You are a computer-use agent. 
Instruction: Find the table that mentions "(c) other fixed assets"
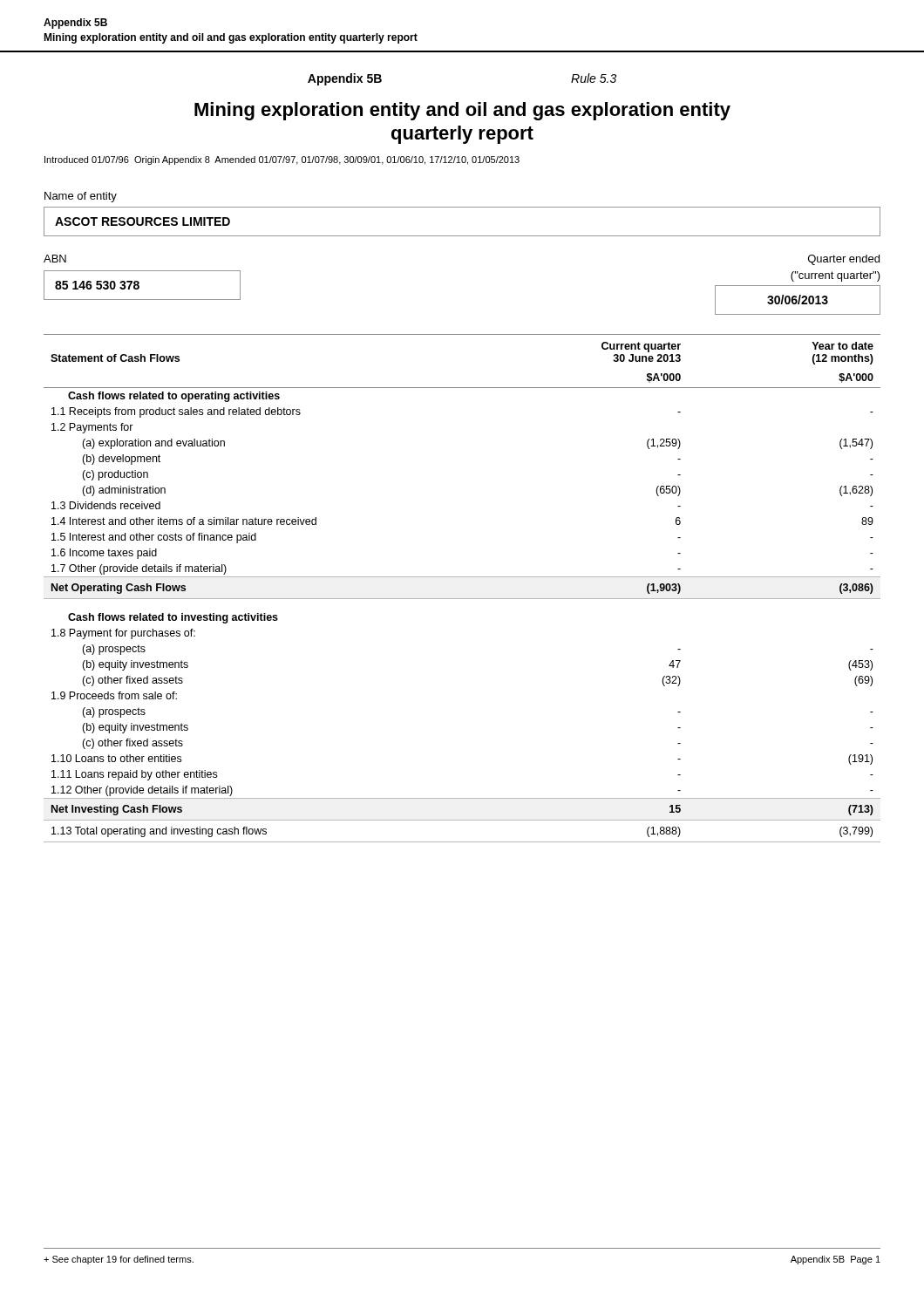point(462,588)
